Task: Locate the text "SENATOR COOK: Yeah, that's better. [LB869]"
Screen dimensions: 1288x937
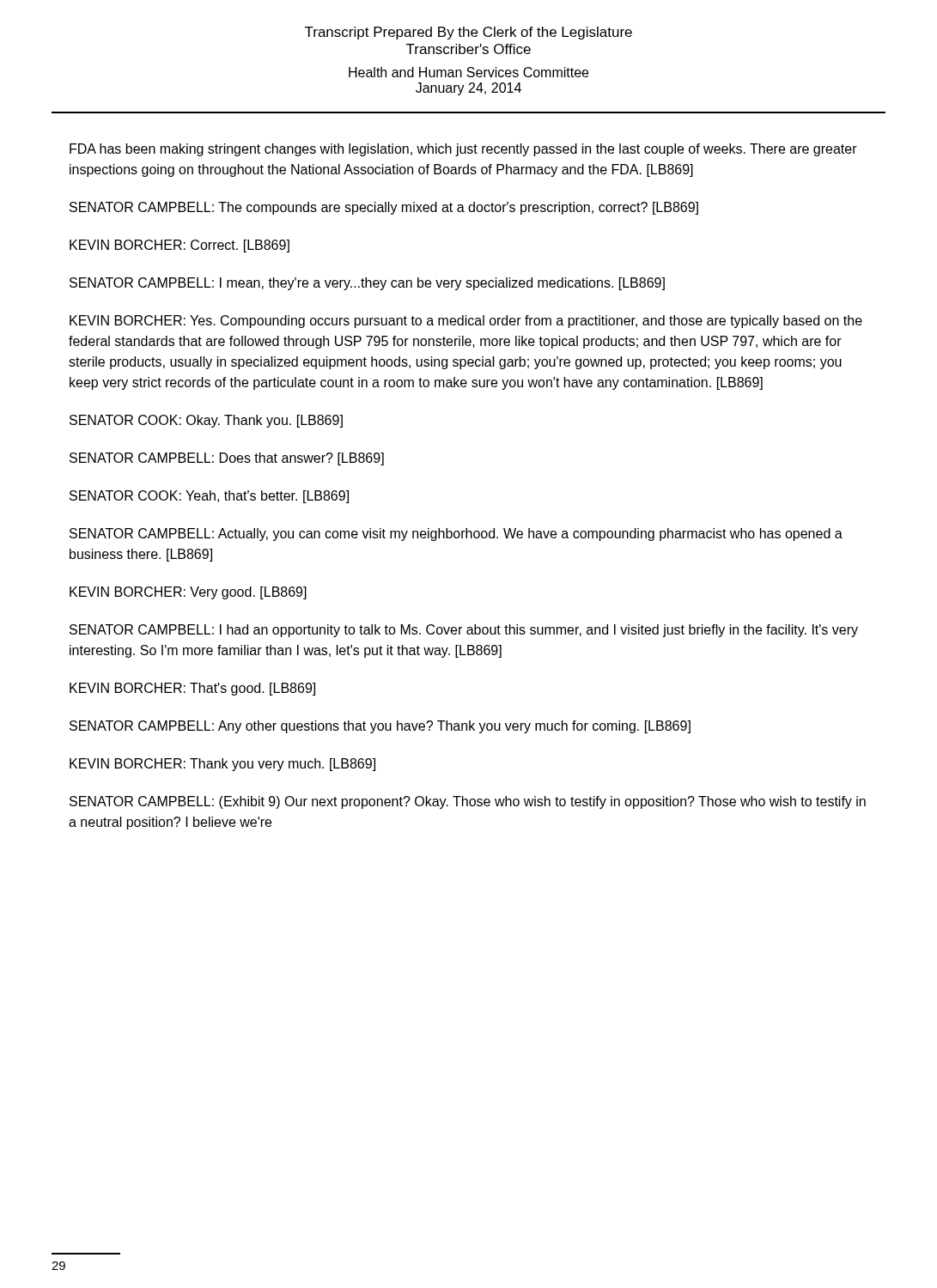Action: [x=209, y=496]
